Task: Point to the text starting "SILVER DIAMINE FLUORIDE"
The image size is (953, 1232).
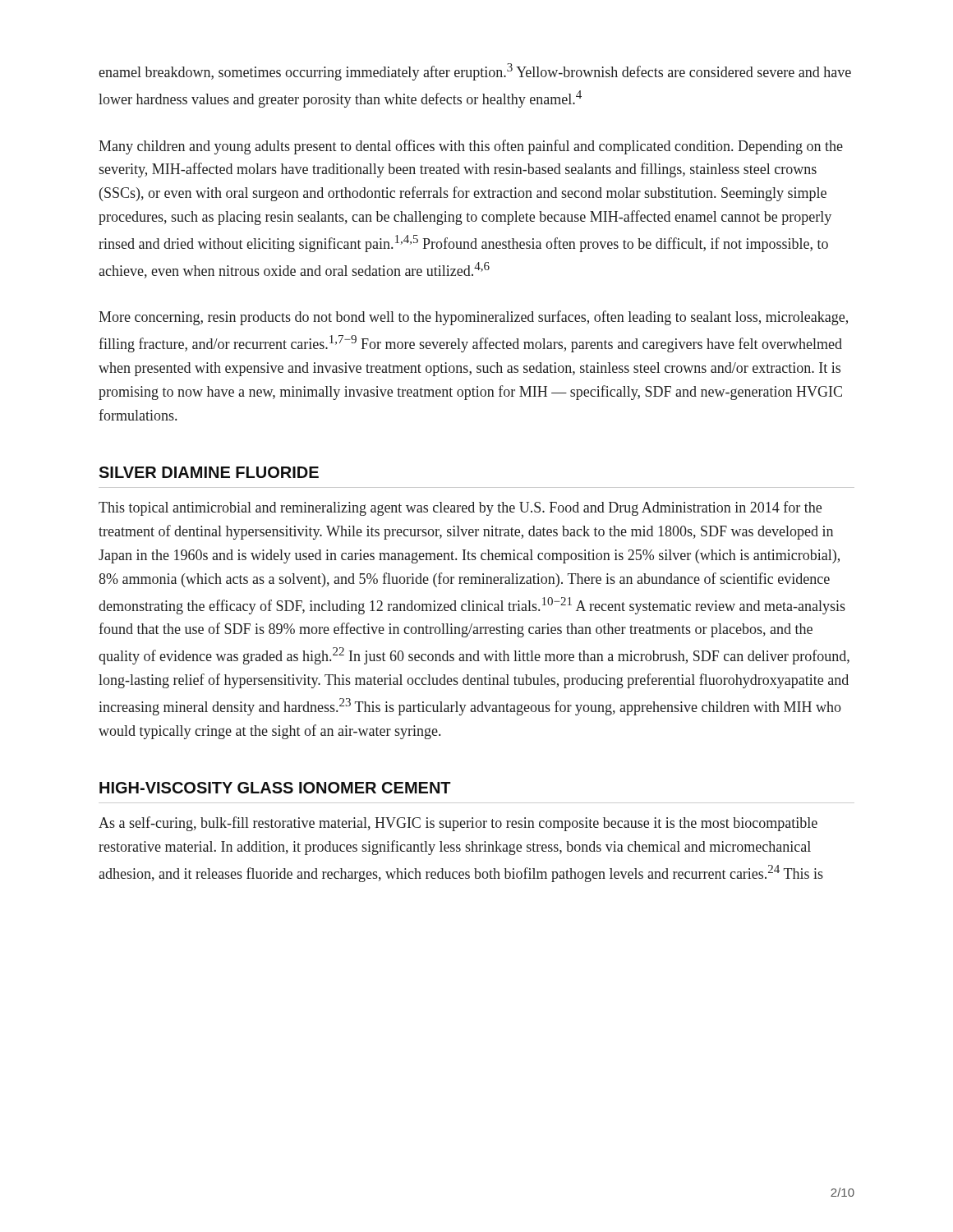Action: pyautogui.click(x=476, y=476)
